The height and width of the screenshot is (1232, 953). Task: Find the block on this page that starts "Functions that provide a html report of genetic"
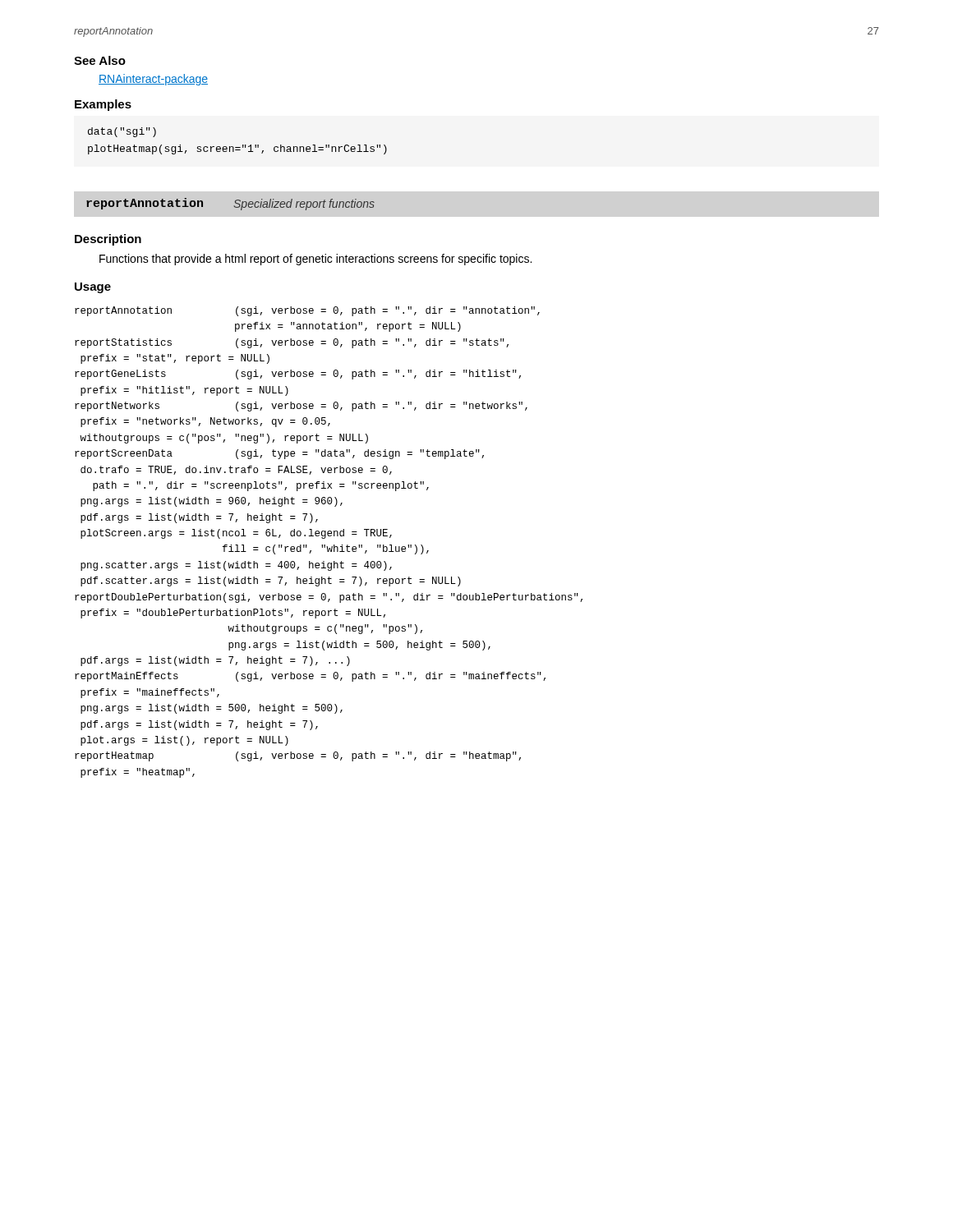tap(316, 258)
